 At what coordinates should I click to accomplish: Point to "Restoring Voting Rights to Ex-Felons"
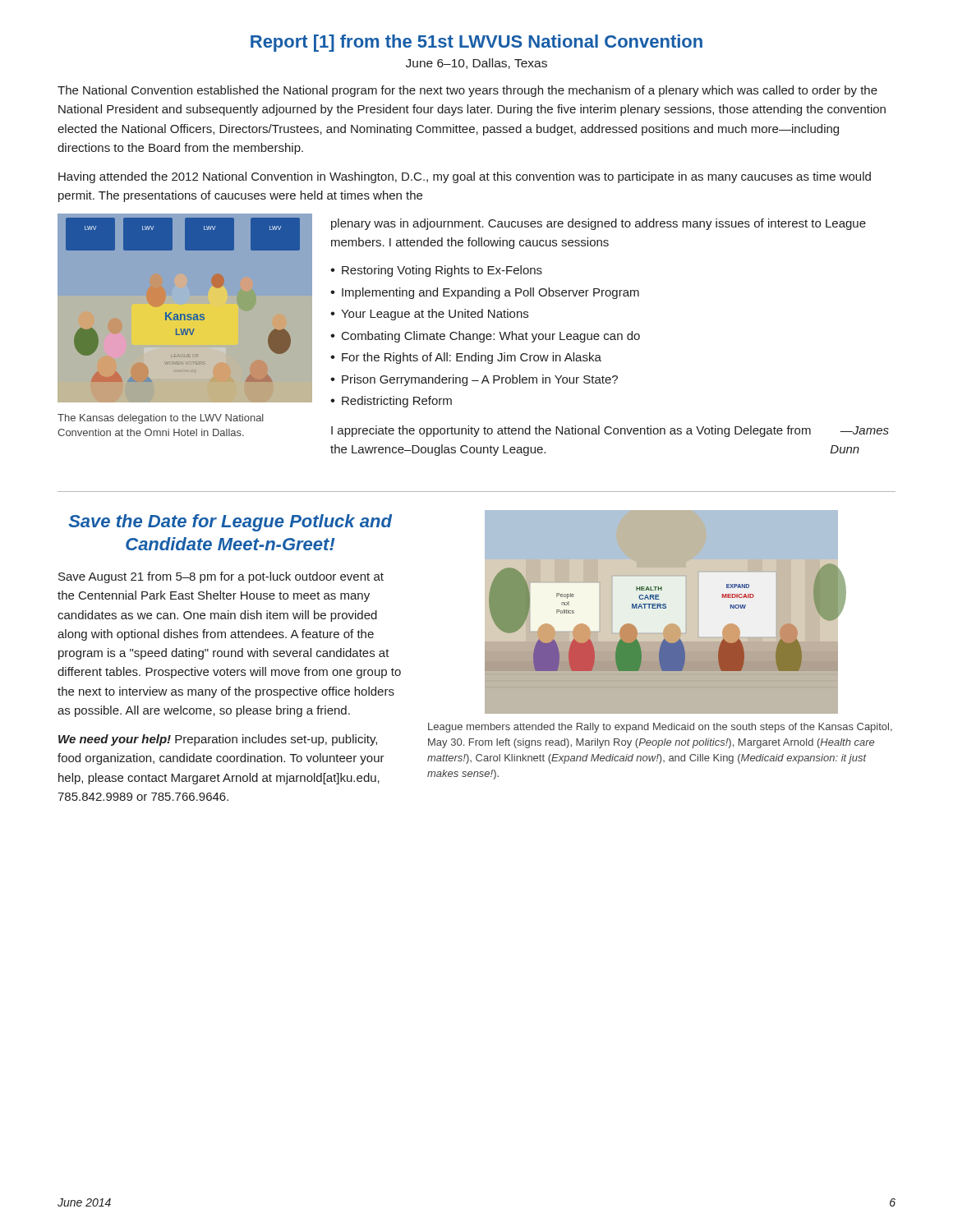(442, 270)
